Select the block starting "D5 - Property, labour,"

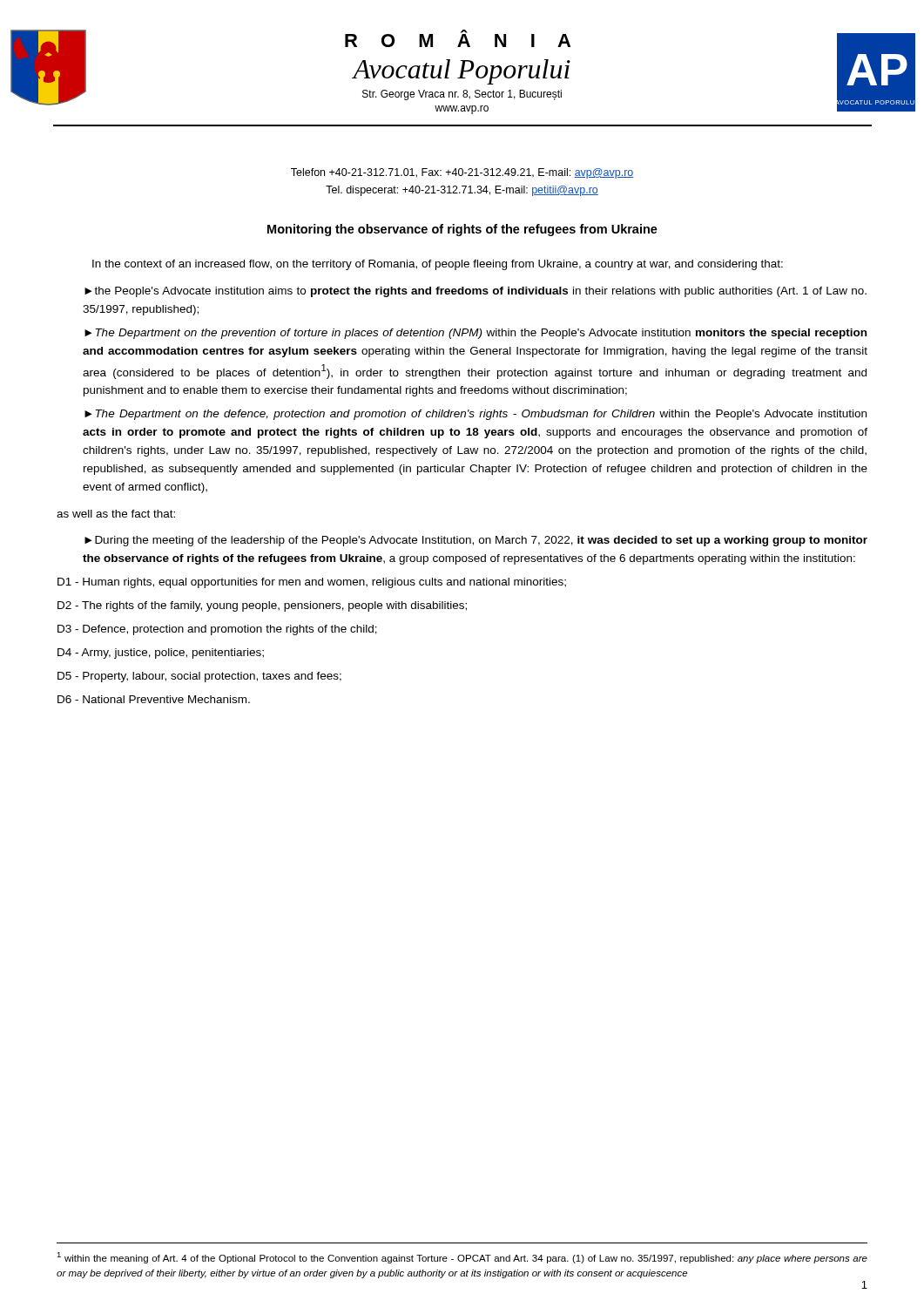(199, 676)
